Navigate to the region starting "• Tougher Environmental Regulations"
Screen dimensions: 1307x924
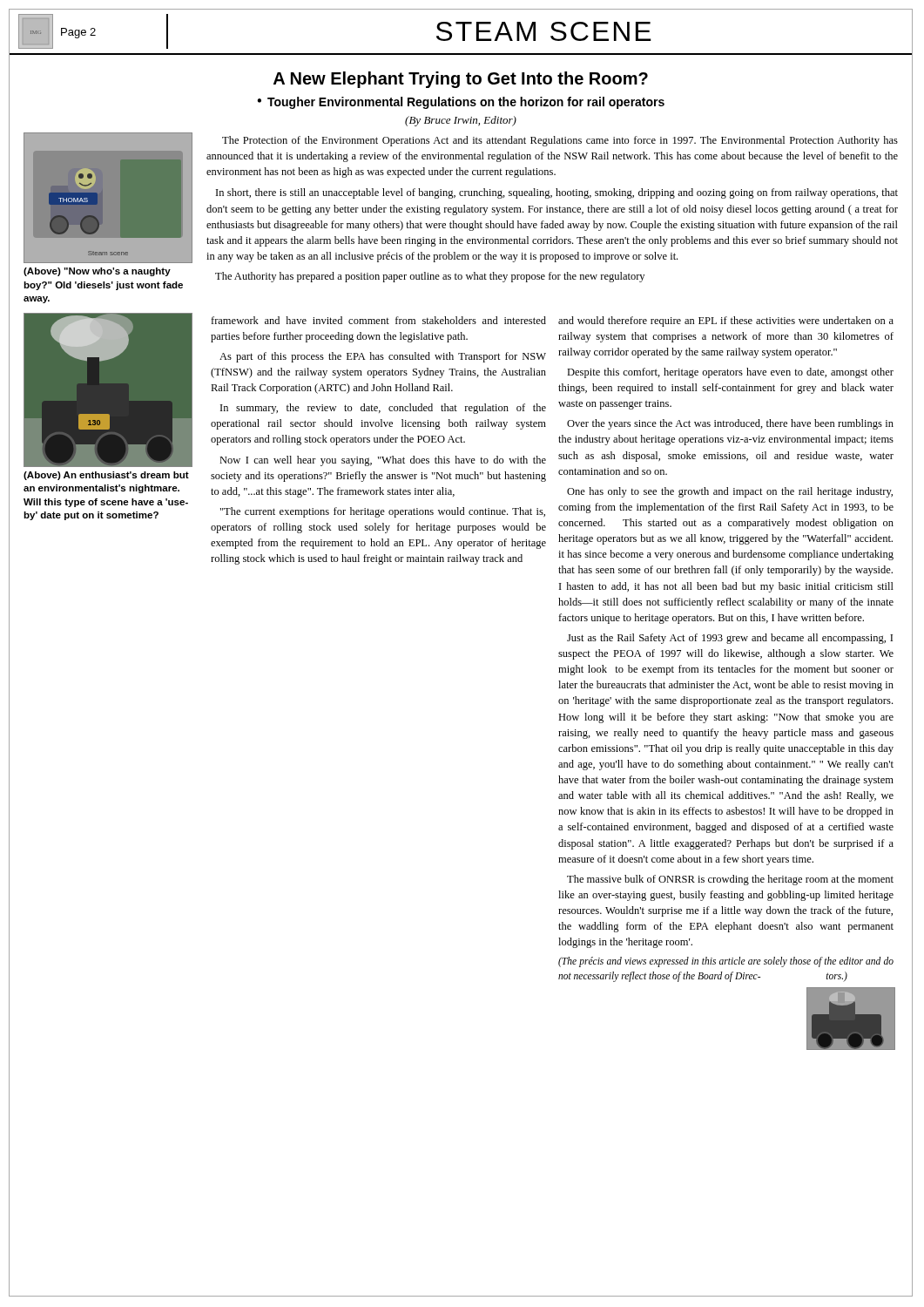[x=461, y=102]
